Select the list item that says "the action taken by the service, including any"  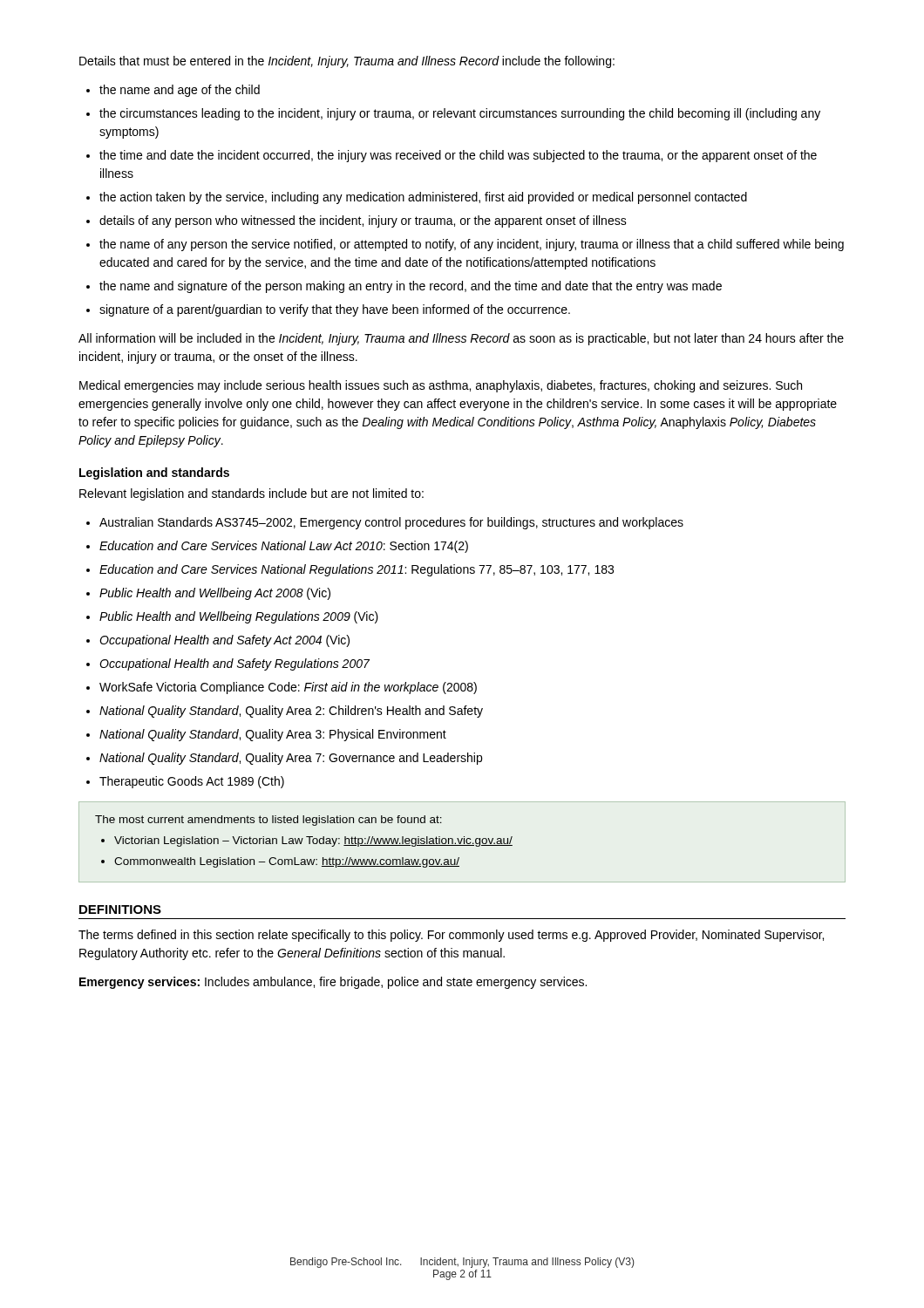(x=423, y=197)
